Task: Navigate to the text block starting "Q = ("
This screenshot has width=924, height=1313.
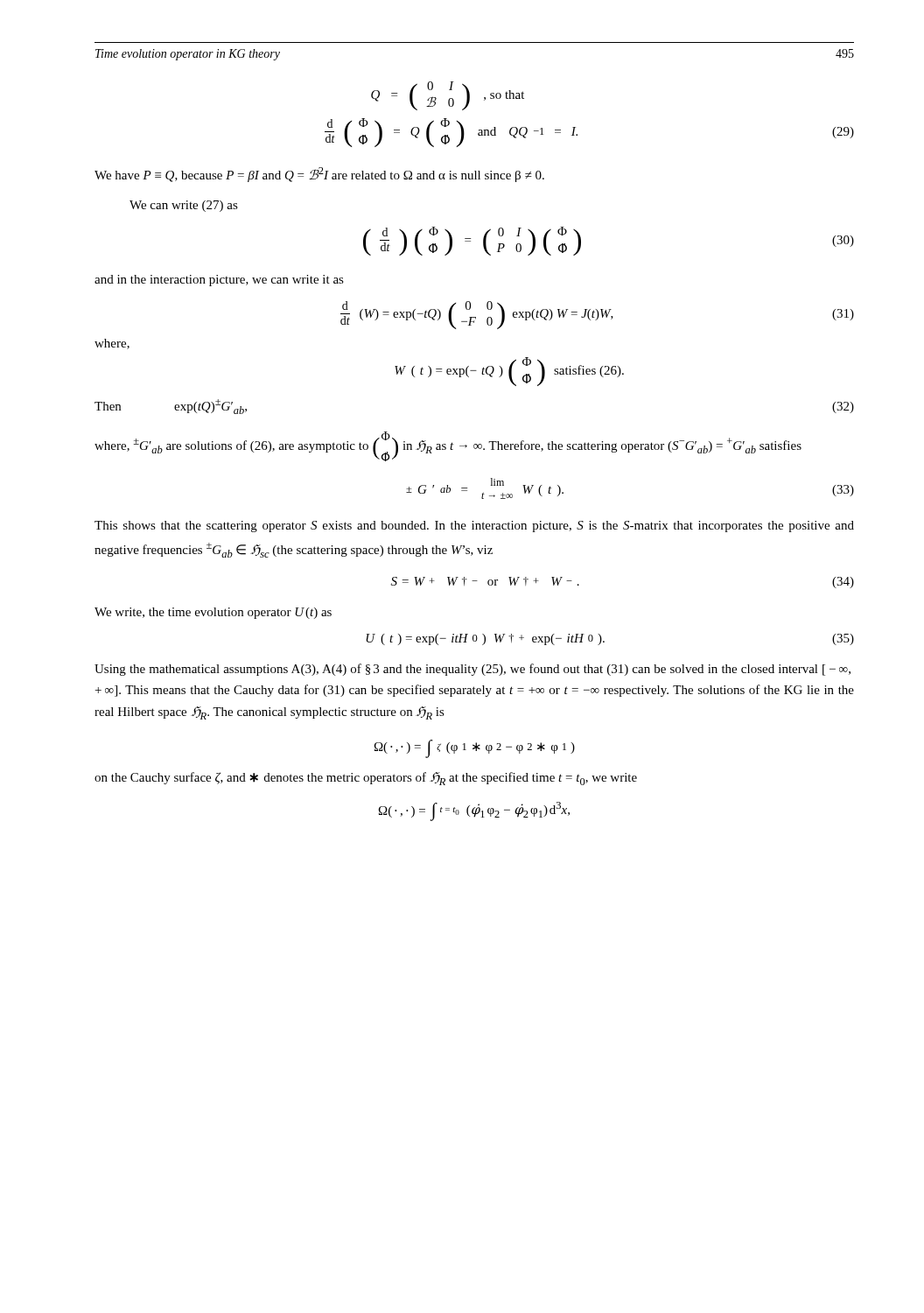Action: pos(474,113)
